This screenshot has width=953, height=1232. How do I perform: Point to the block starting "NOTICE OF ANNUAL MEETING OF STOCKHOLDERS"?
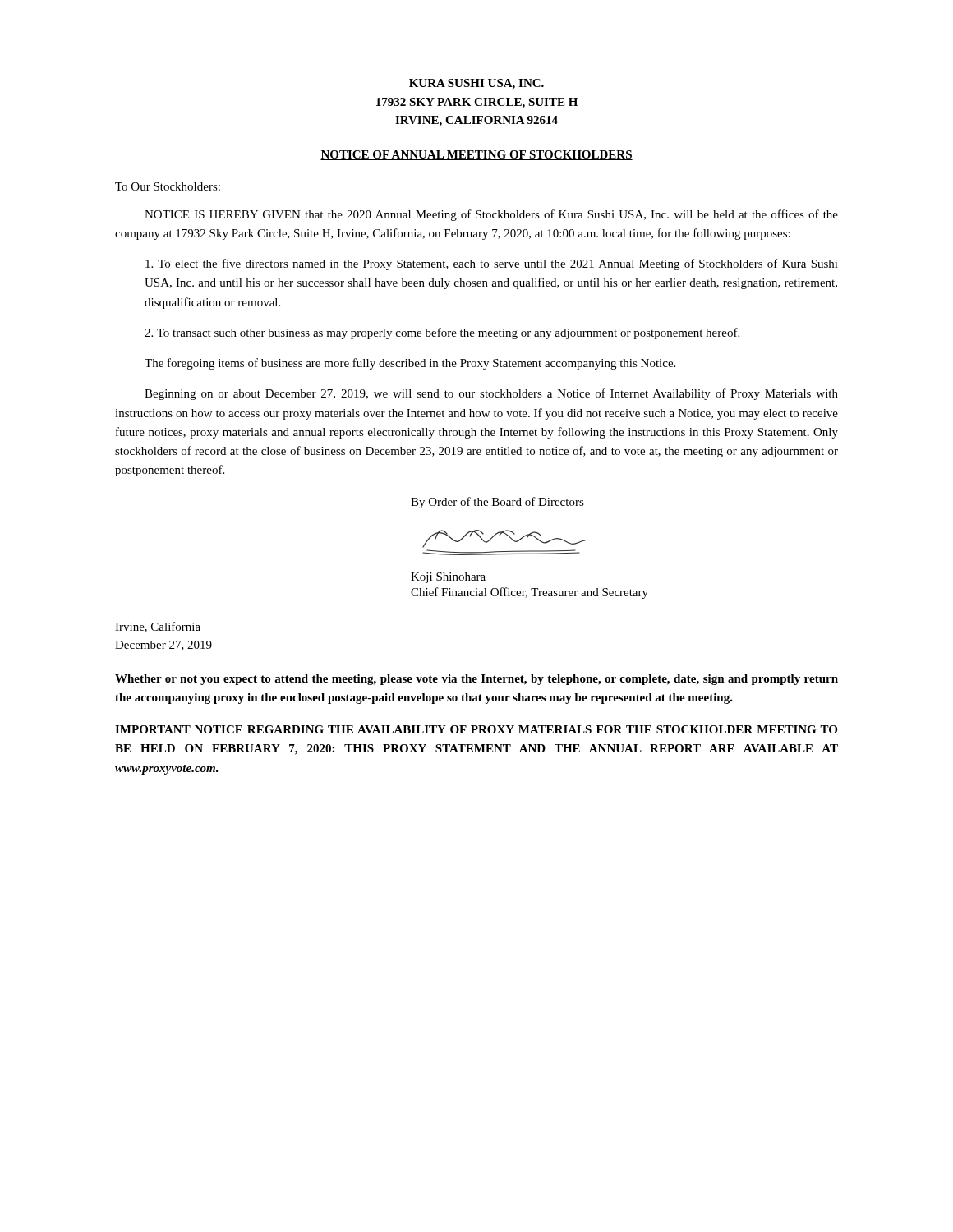(476, 154)
